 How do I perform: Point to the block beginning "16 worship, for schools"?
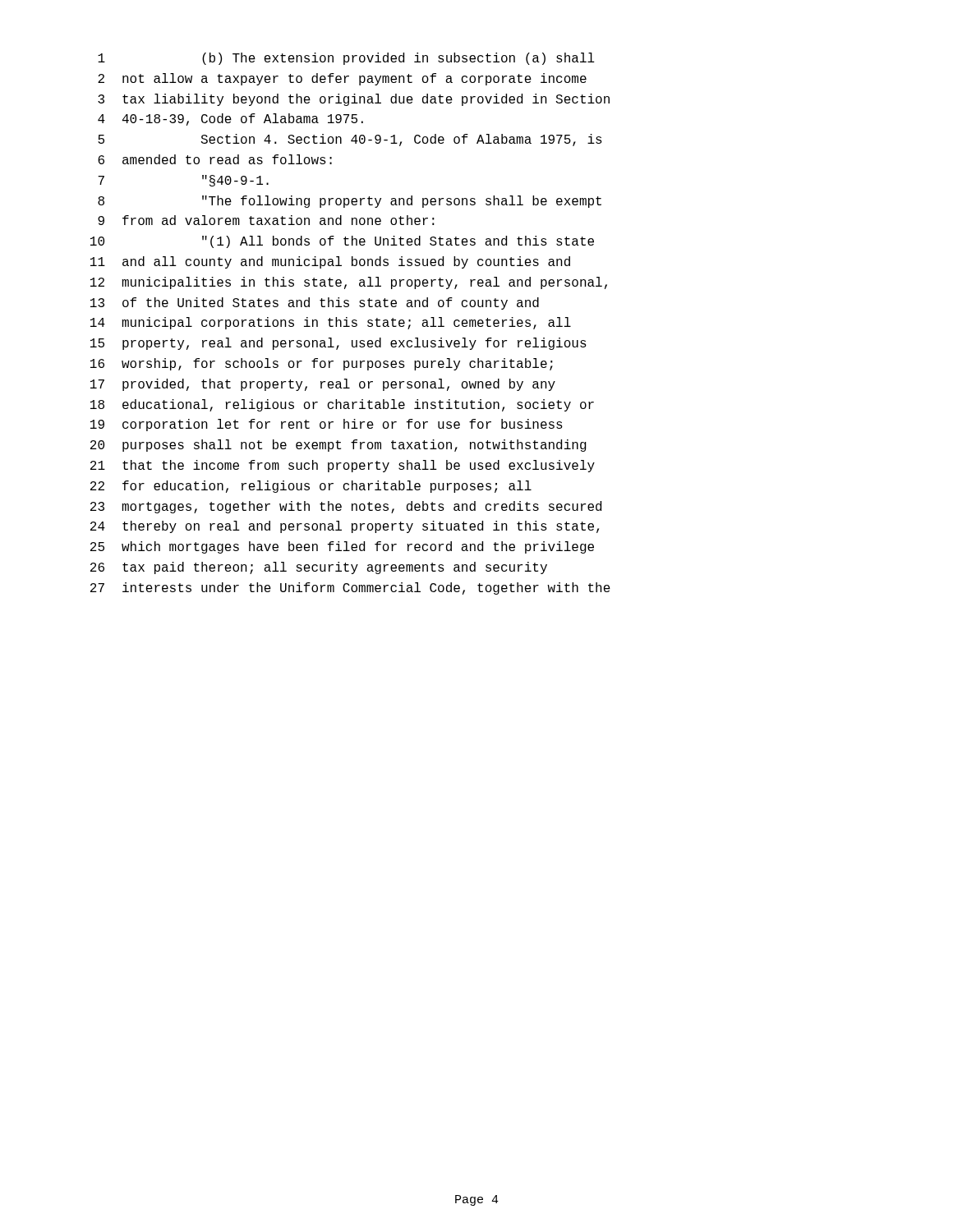[476, 365]
